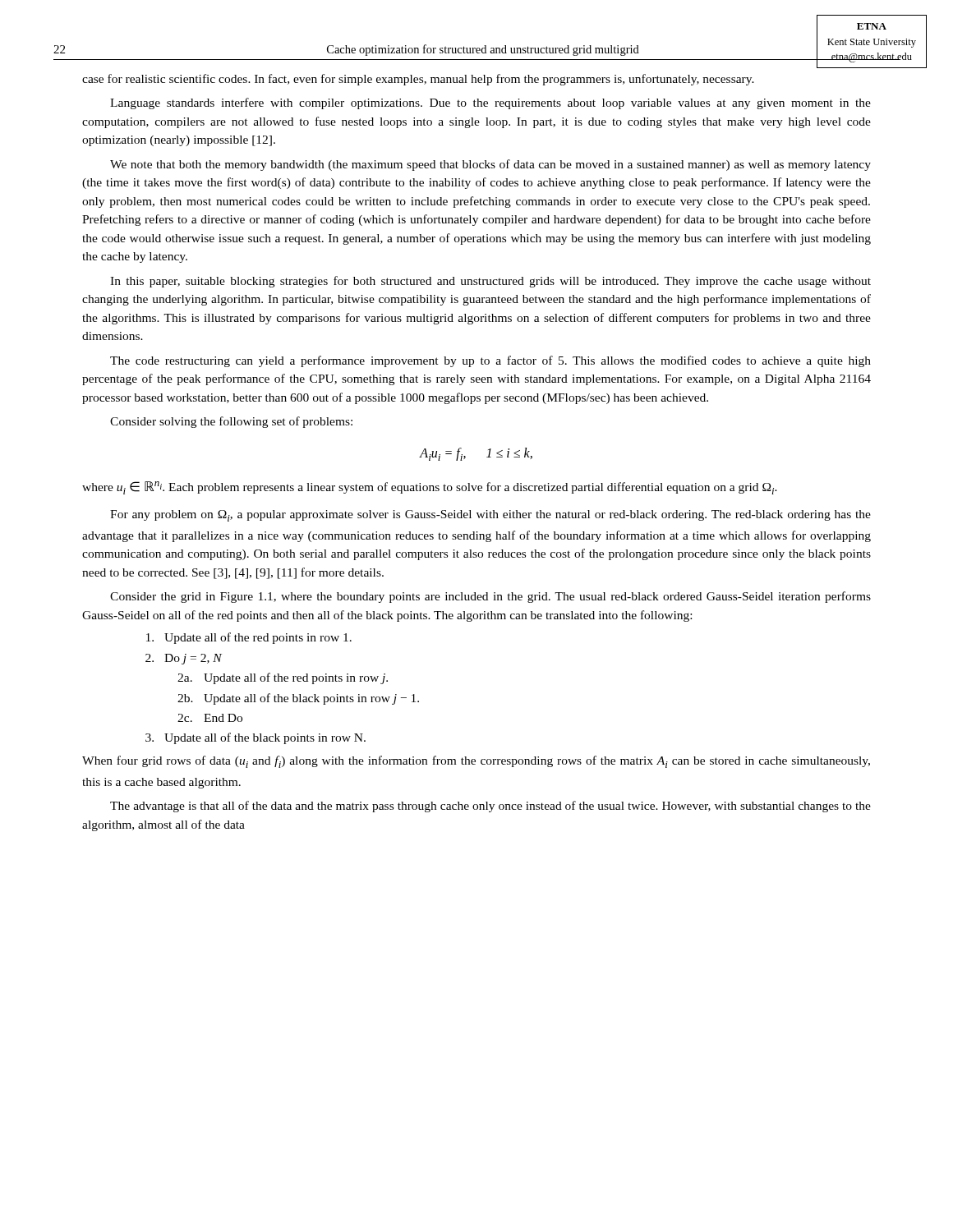Select the text block that says "Consider solving the following set of"
Screen dimensions: 1232x953
pos(231,422)
